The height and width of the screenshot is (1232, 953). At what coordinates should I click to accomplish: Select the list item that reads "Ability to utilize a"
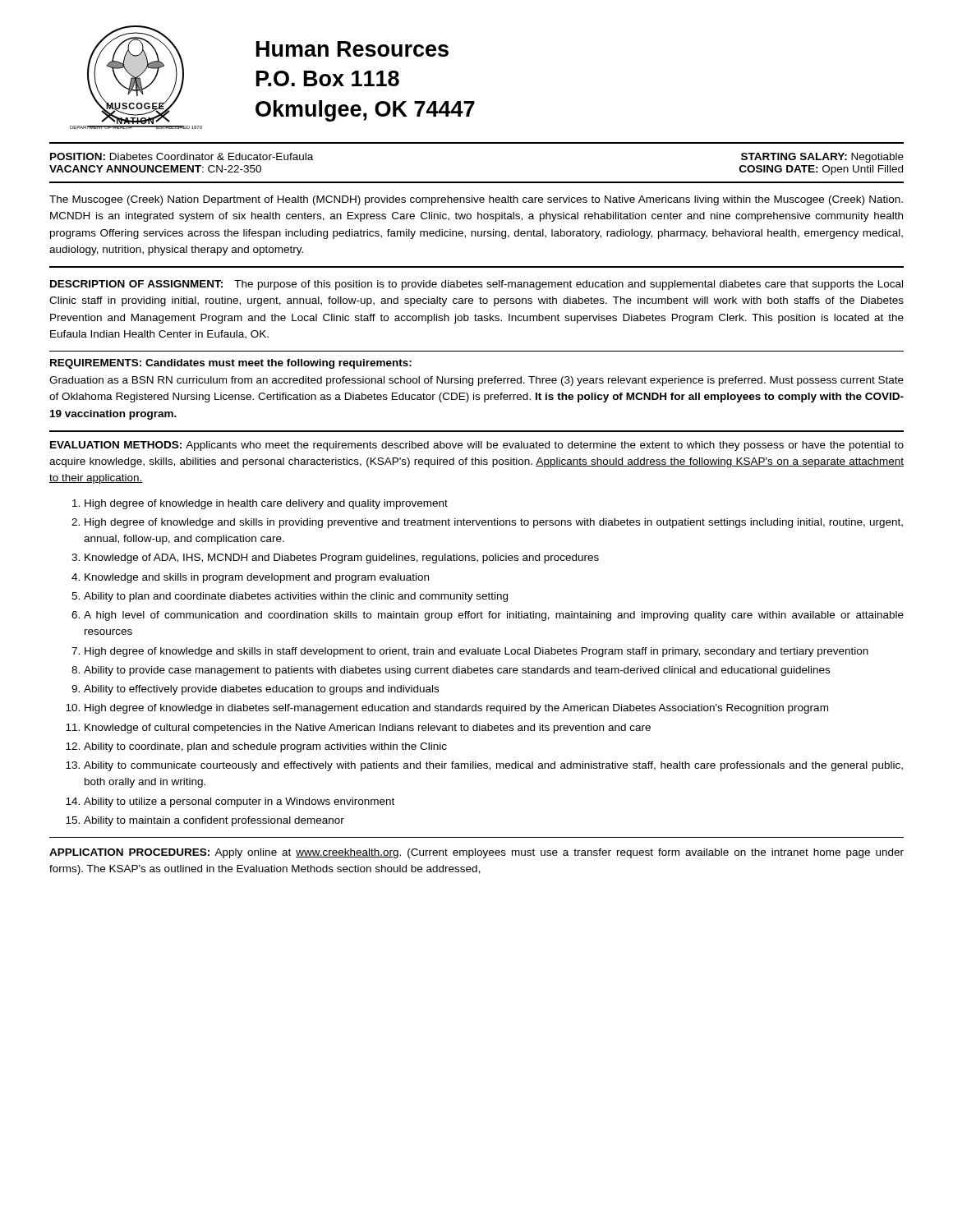pyautogui.click(x=239, y=801)
